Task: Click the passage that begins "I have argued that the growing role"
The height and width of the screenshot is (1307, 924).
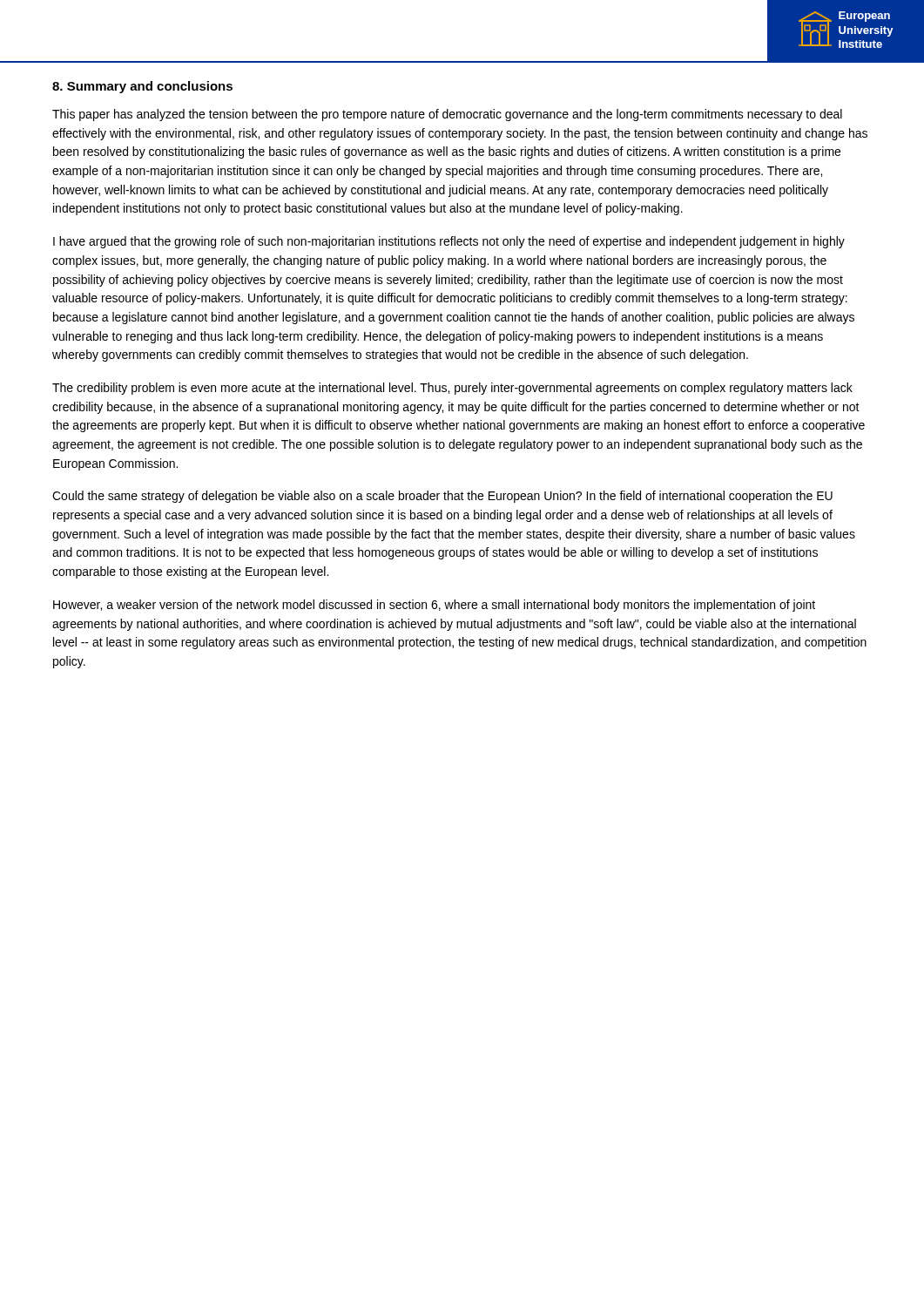Action: tap(454, 298)
